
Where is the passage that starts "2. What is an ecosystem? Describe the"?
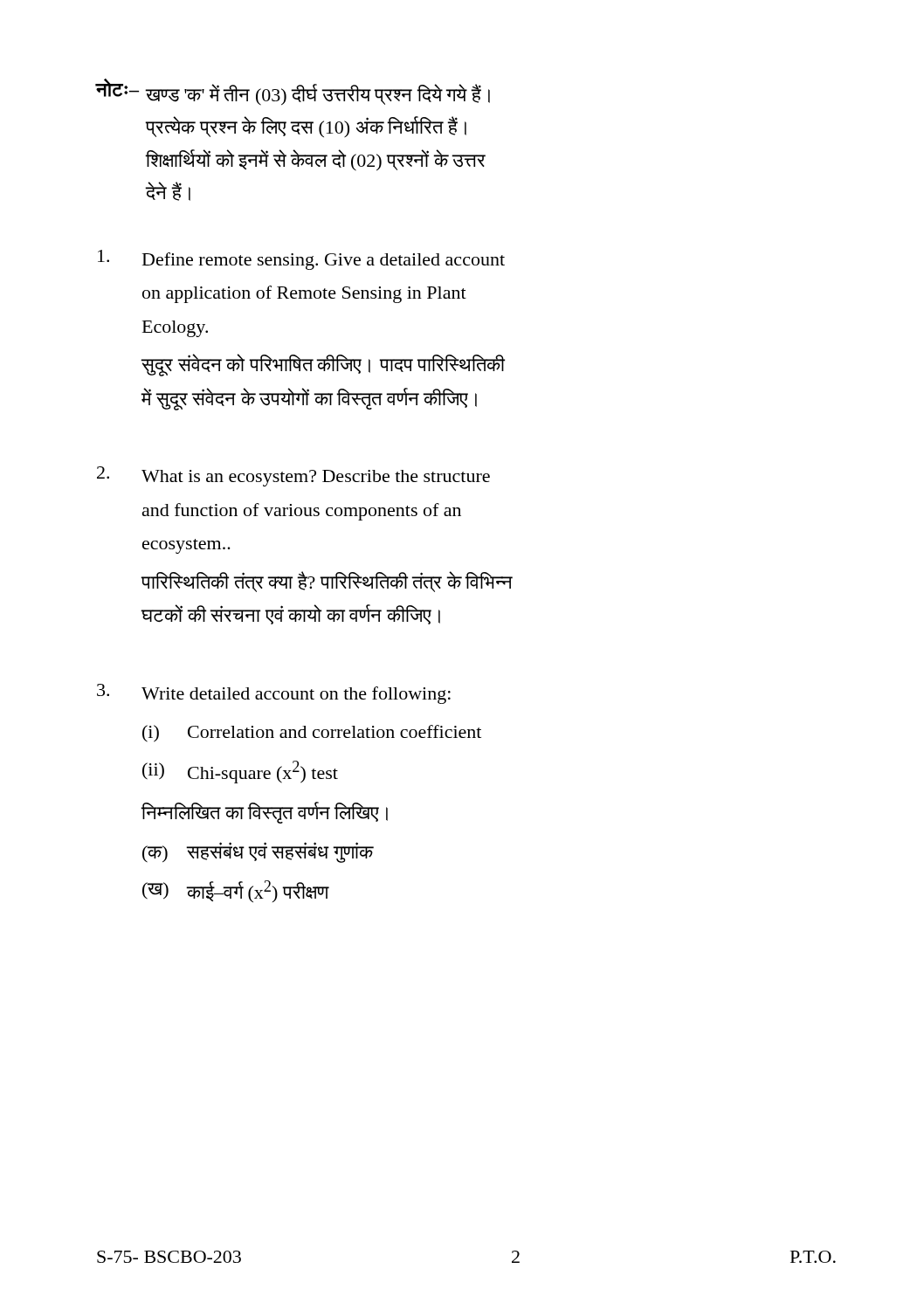pos(293,476)
